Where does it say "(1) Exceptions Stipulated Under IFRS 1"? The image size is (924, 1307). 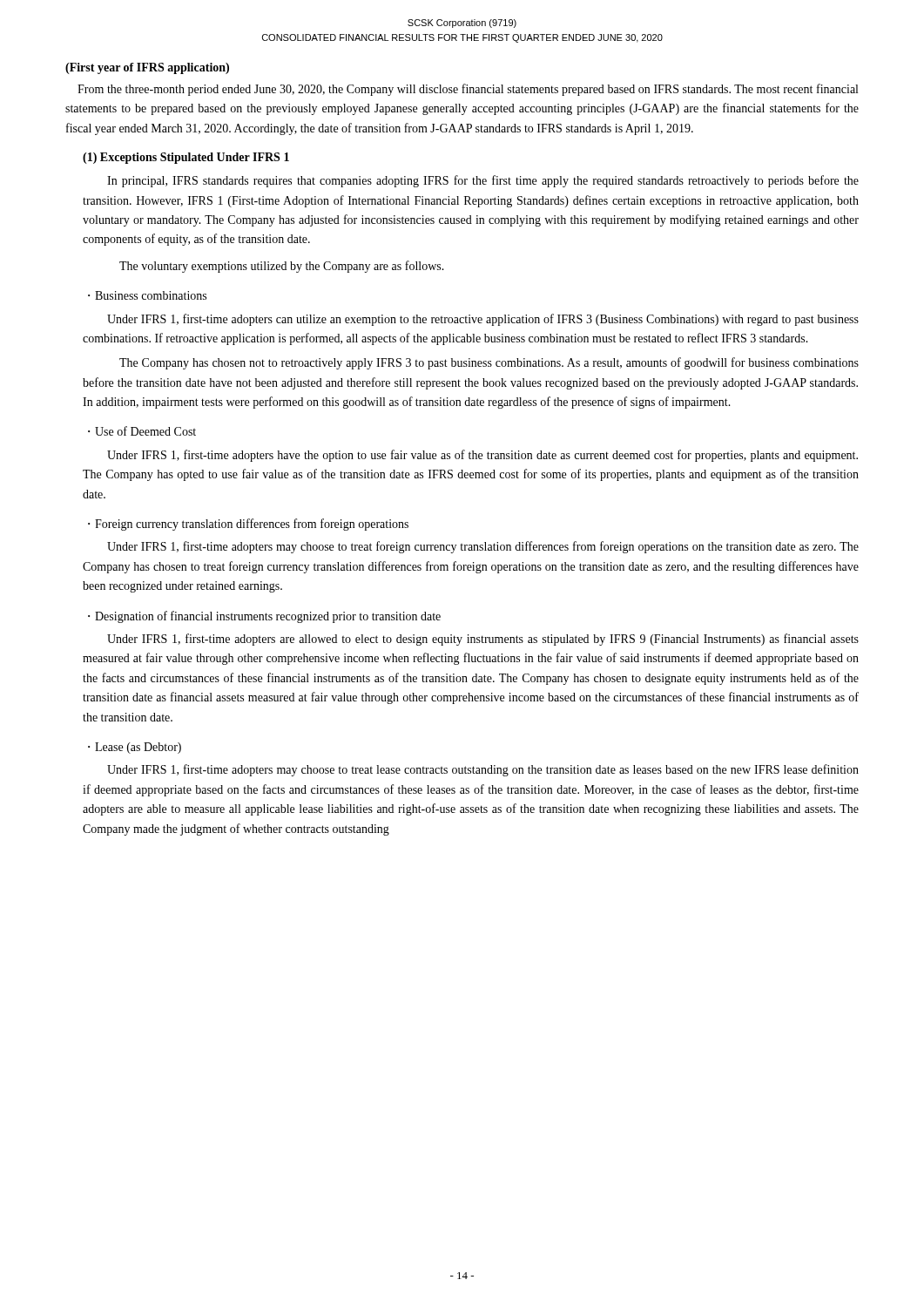(186, 157)
